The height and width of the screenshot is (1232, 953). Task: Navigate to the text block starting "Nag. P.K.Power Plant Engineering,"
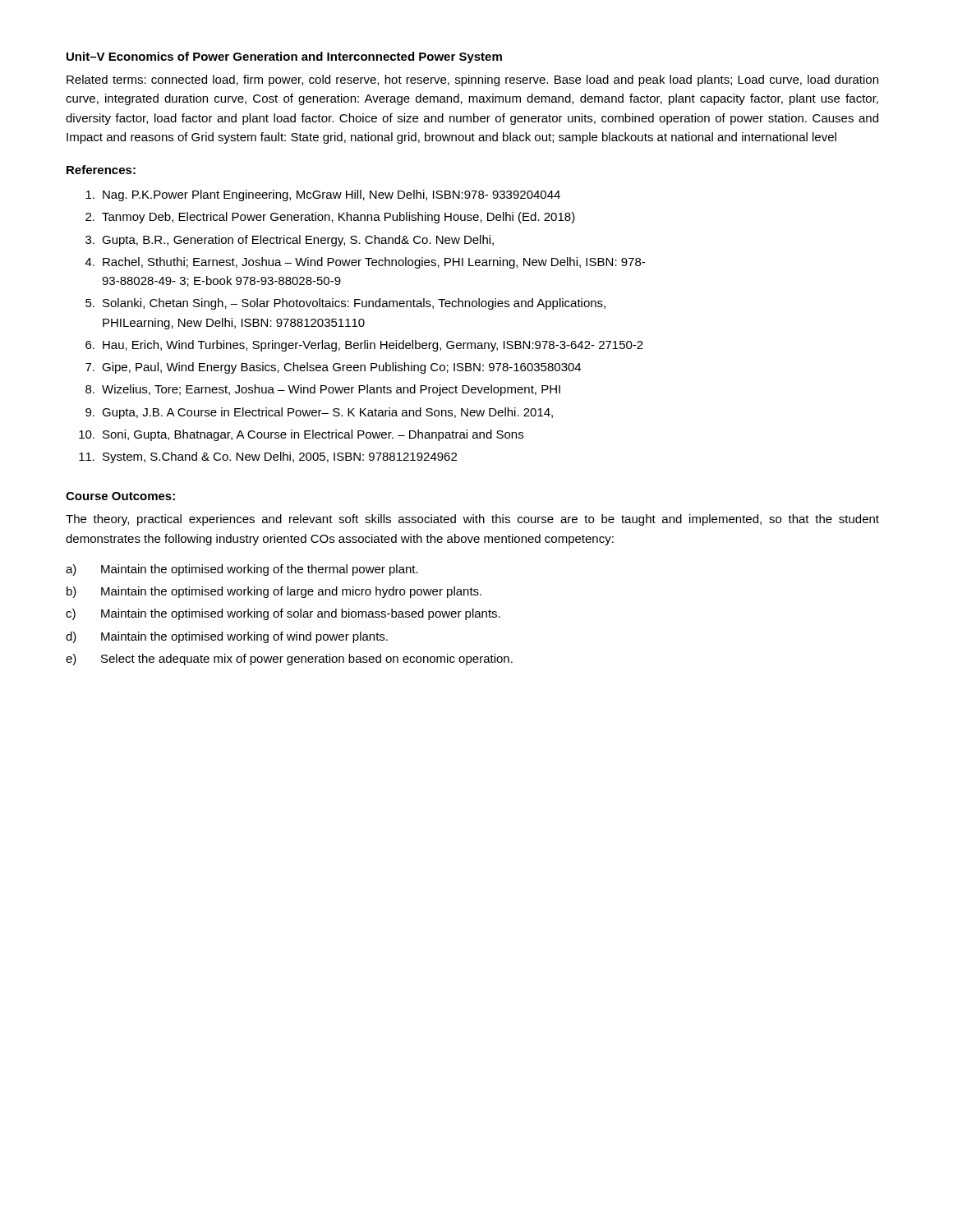[472, 194]
